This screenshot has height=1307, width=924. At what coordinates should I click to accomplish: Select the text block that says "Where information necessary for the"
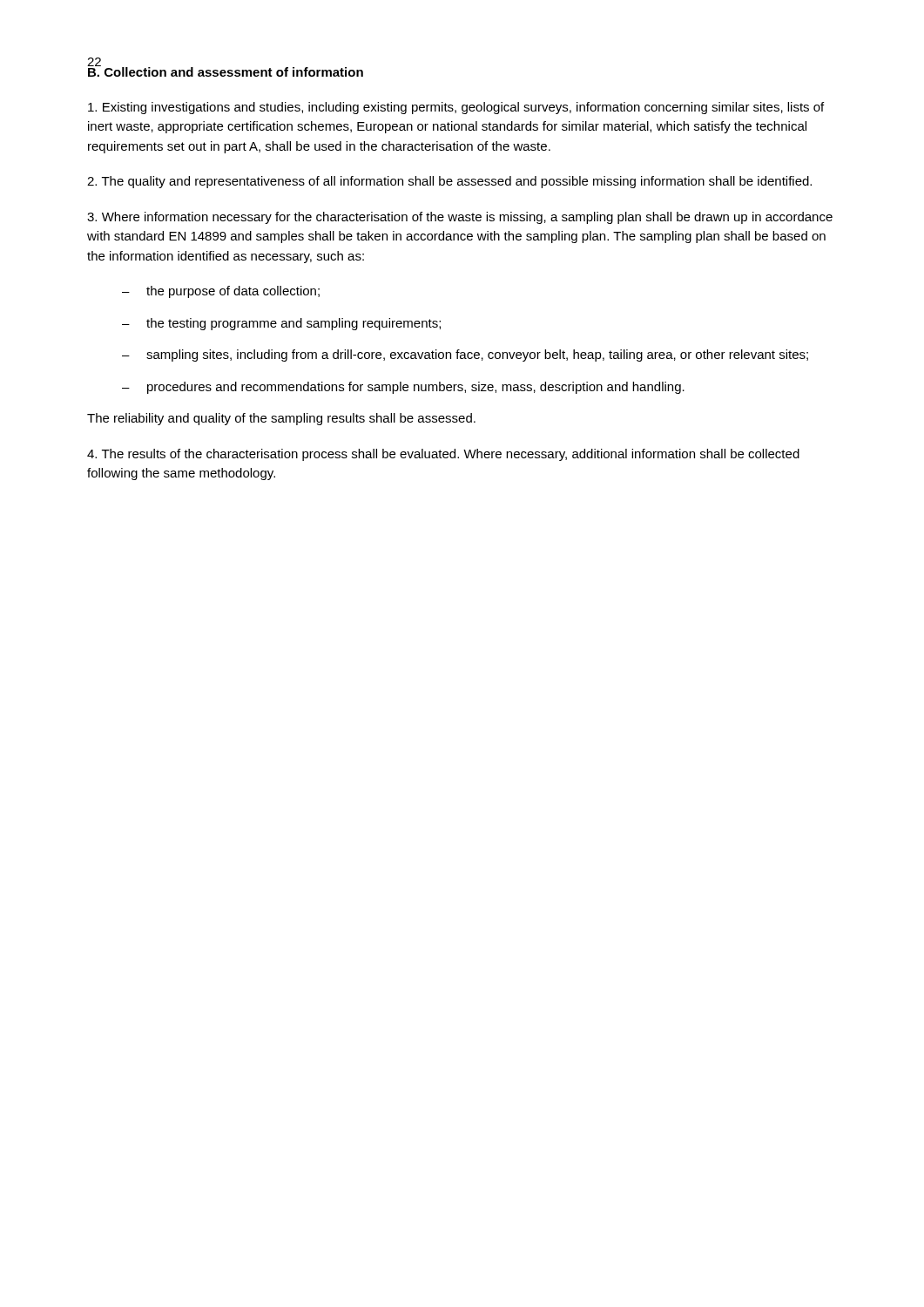(x=460, y=236)
